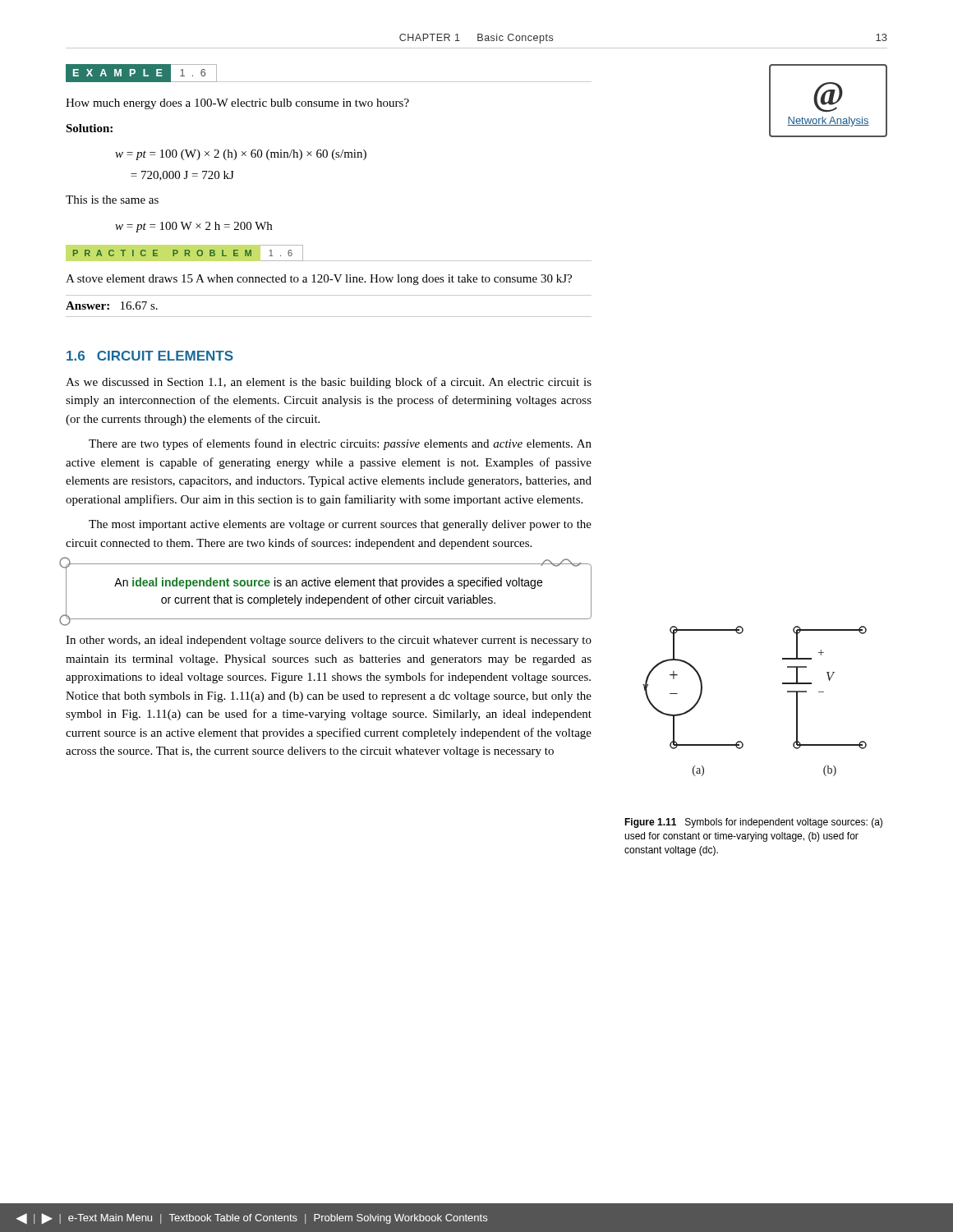
Task: Locate the text block that reads "How much energy does a 100-W"
Action: point(237,103)
